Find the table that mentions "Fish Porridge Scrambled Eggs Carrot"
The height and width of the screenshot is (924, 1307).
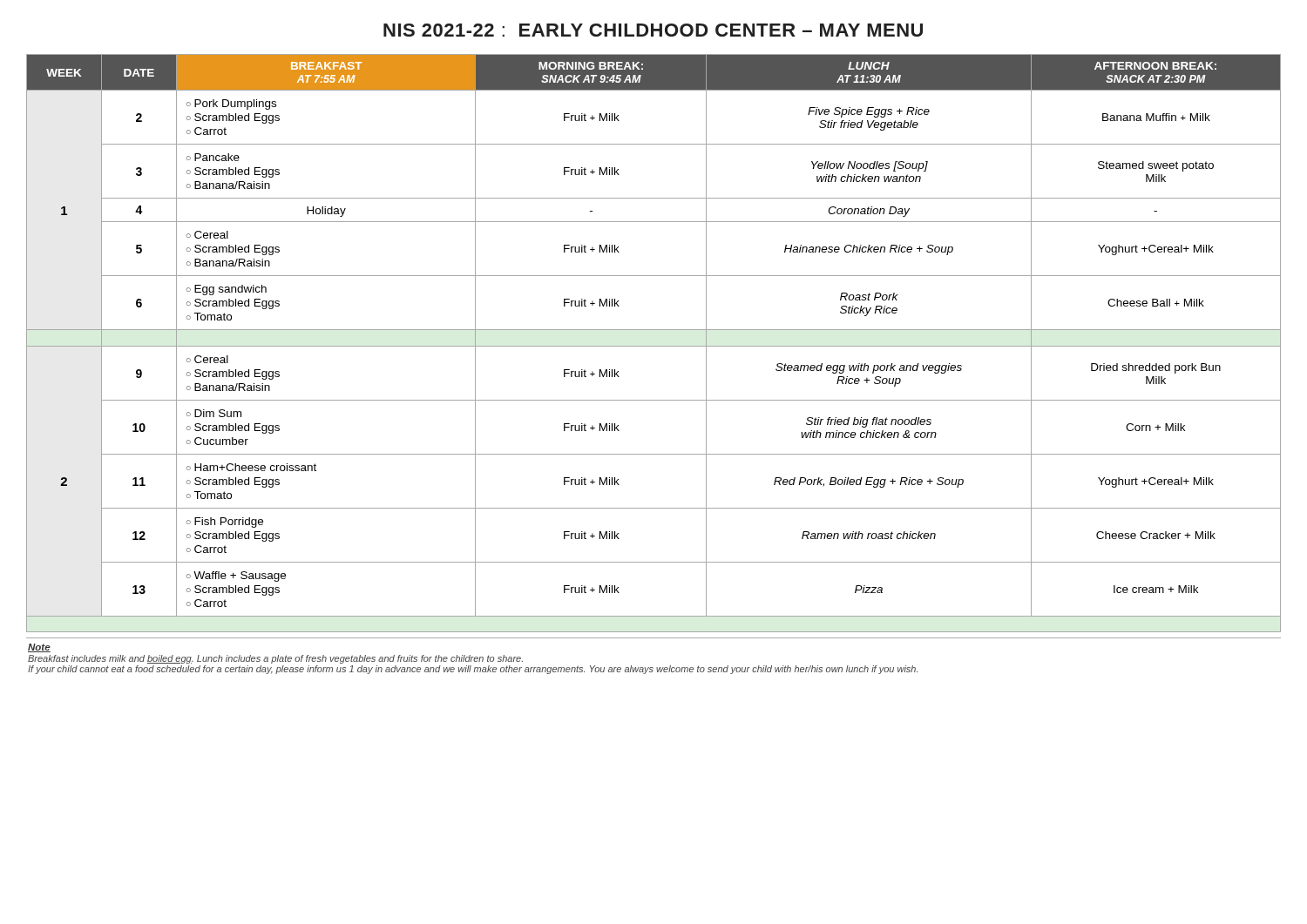click(654, 343)
